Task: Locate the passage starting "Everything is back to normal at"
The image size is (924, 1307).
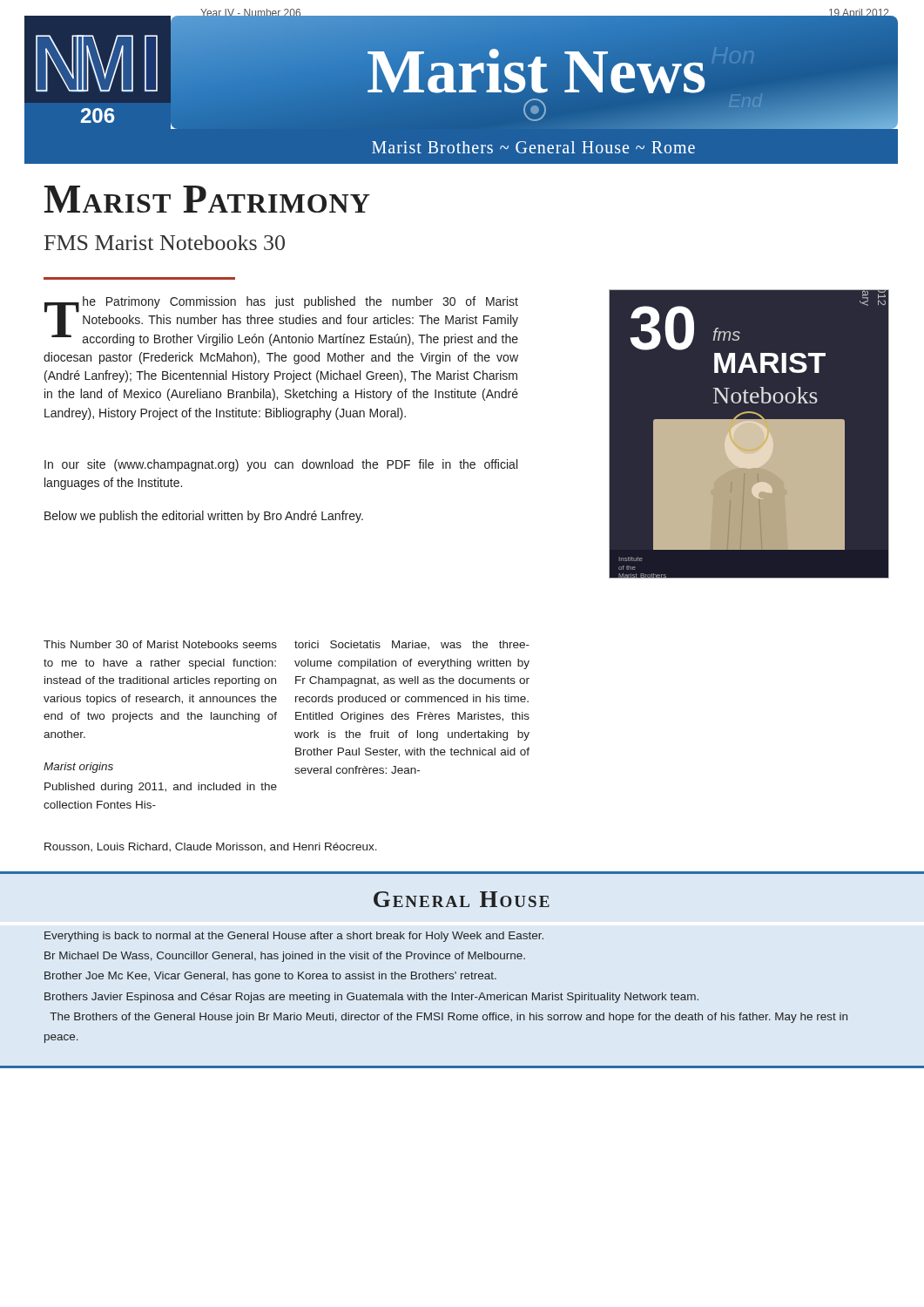Action: coord(462,996)
